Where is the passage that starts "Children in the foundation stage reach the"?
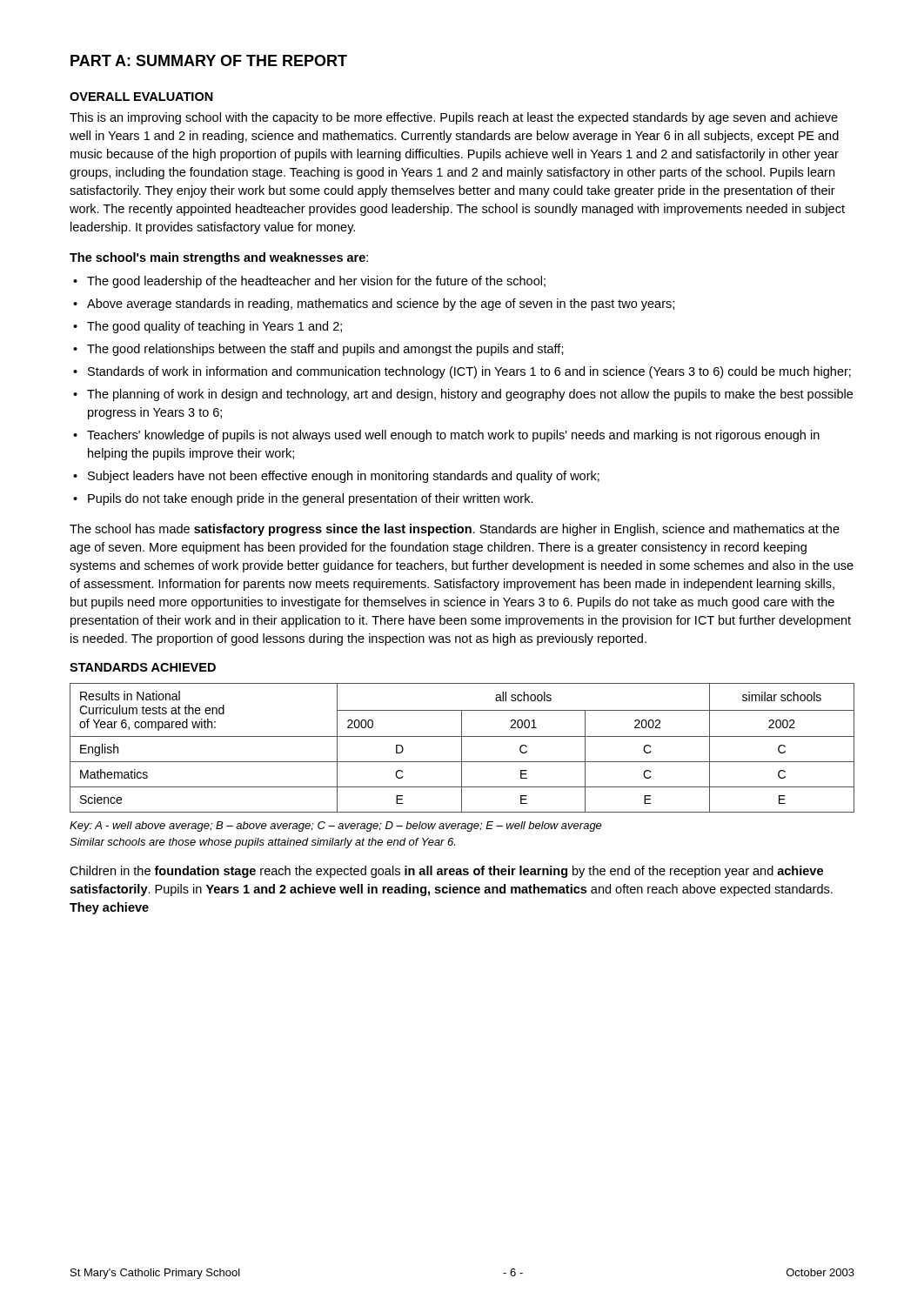Viewport: 924px width, 1305px height. pos(462,889)
